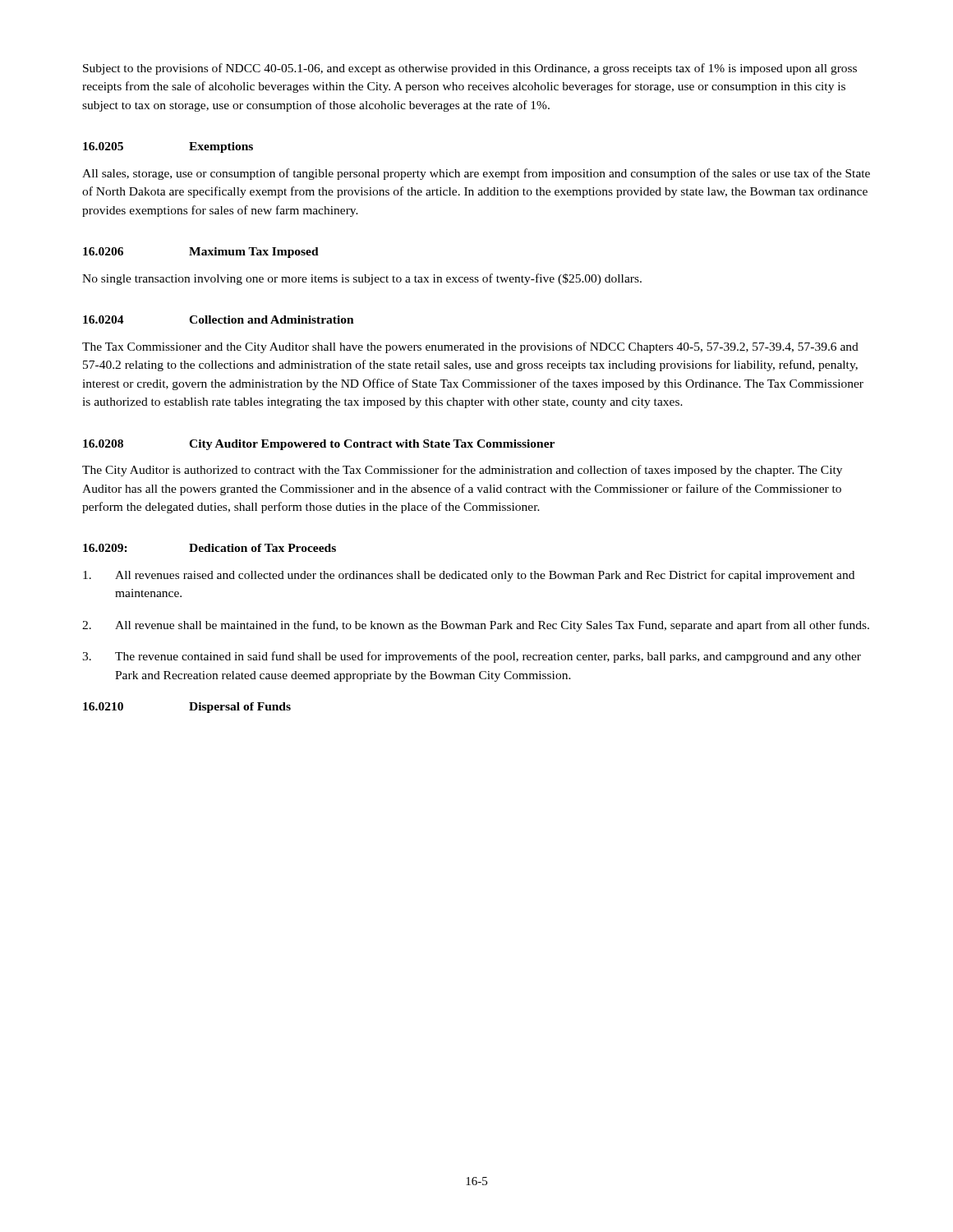The image size is (953, 1232).
Task: Point to "16.0204Collection and Administration"
Action: [218, 320]
